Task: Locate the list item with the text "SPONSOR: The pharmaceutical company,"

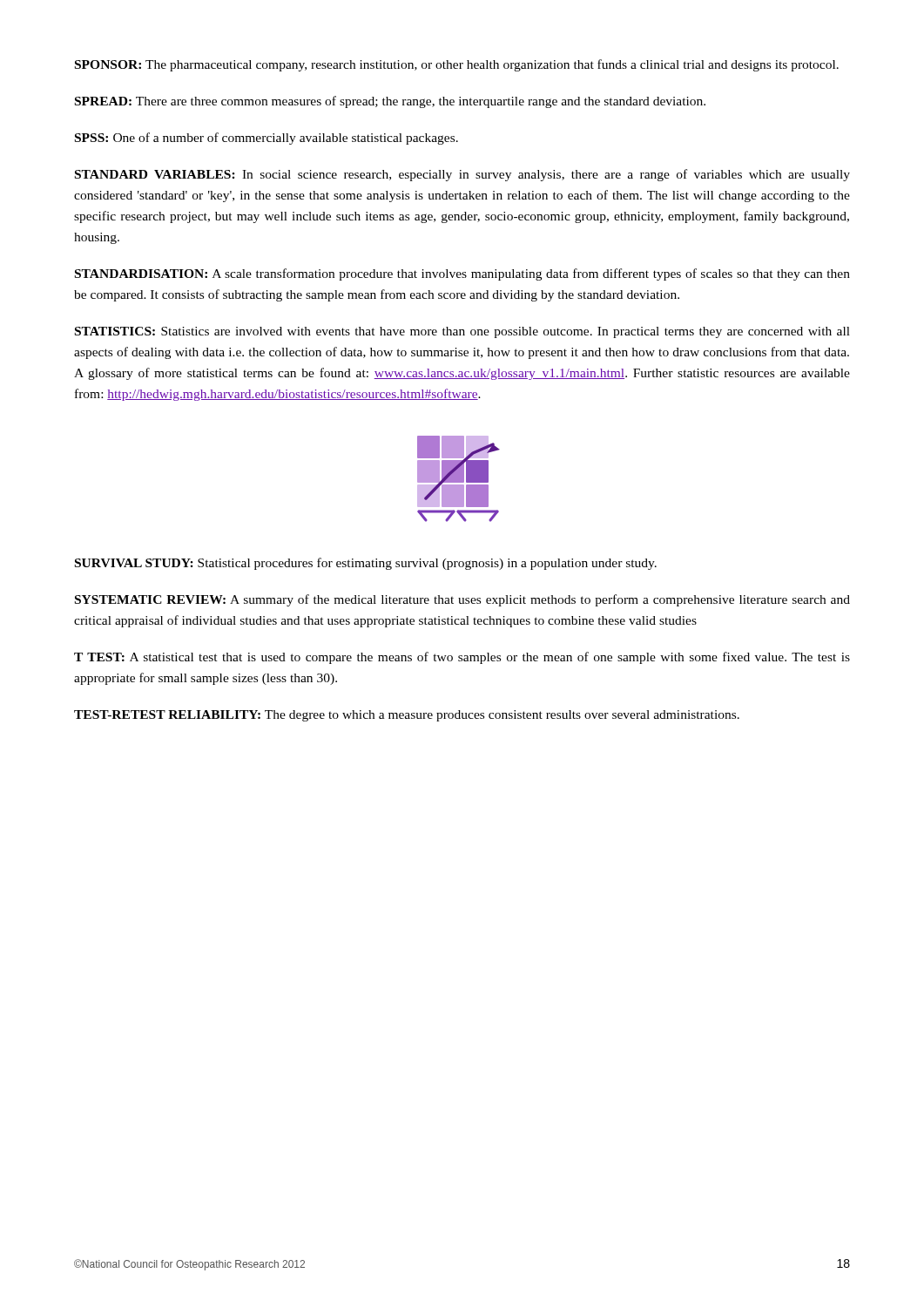Action: point(457,64)
